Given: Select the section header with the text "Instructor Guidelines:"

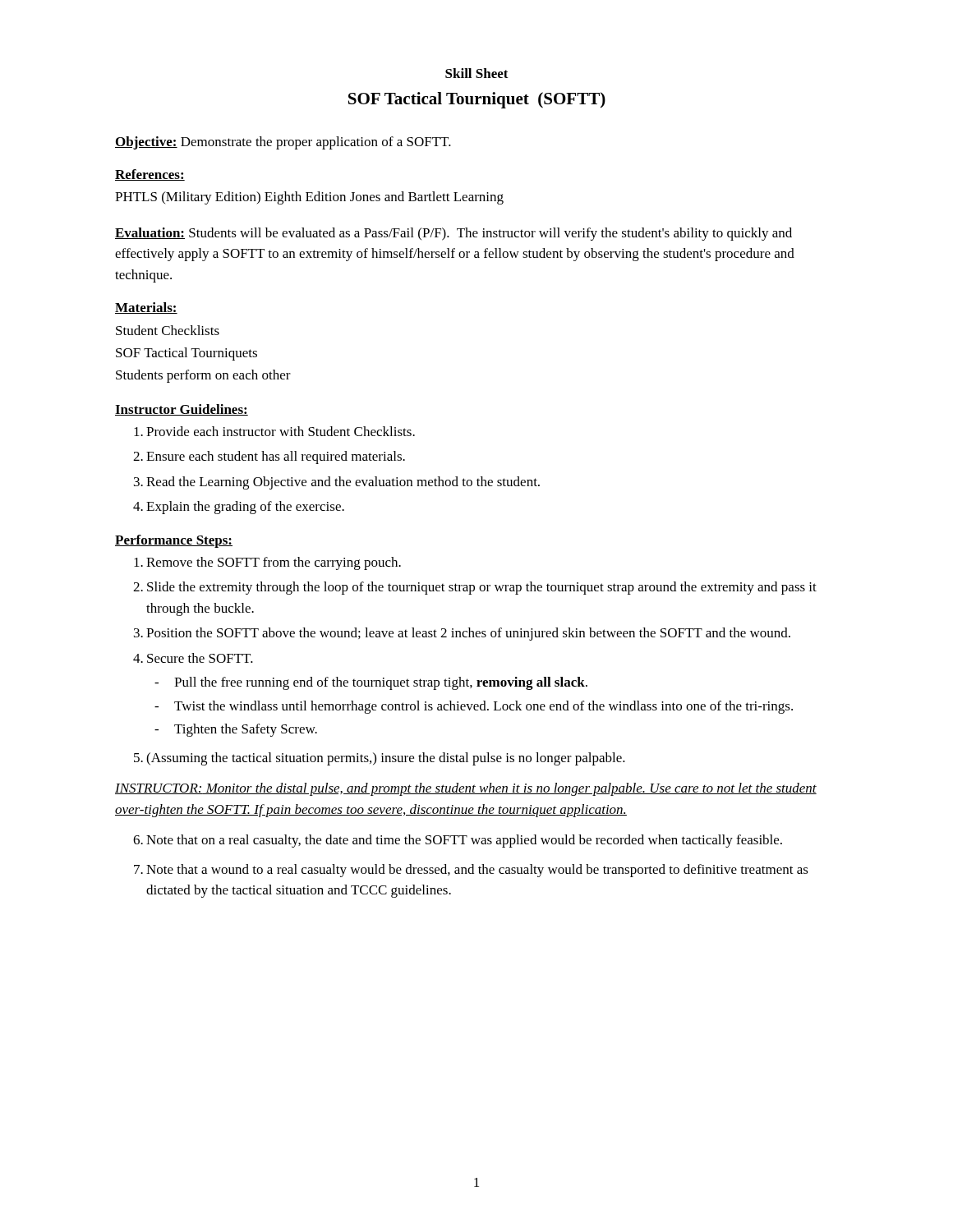Looking at the screenshot, I should click(x=181, y=409).
